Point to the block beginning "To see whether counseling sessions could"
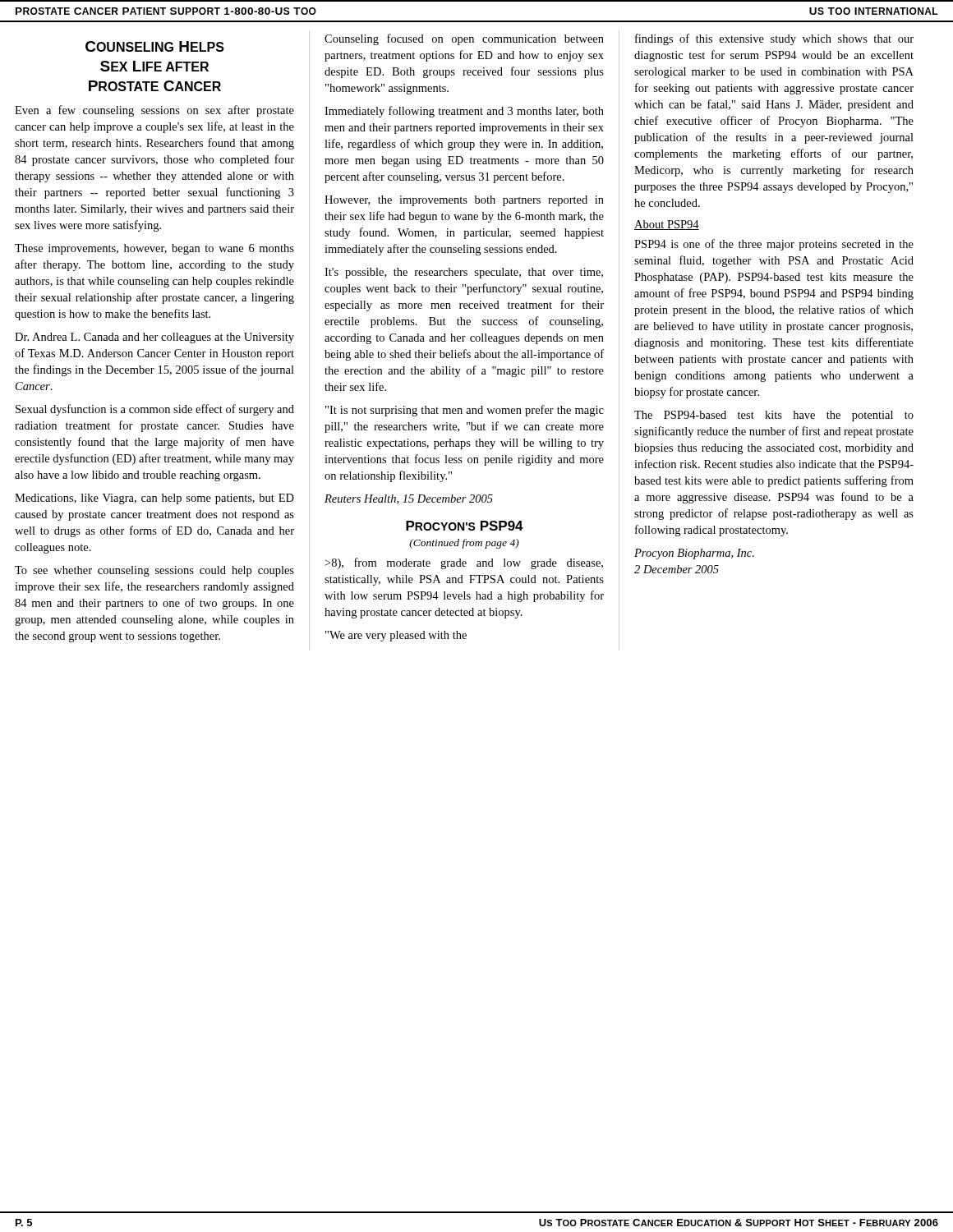 coord(154,603)
